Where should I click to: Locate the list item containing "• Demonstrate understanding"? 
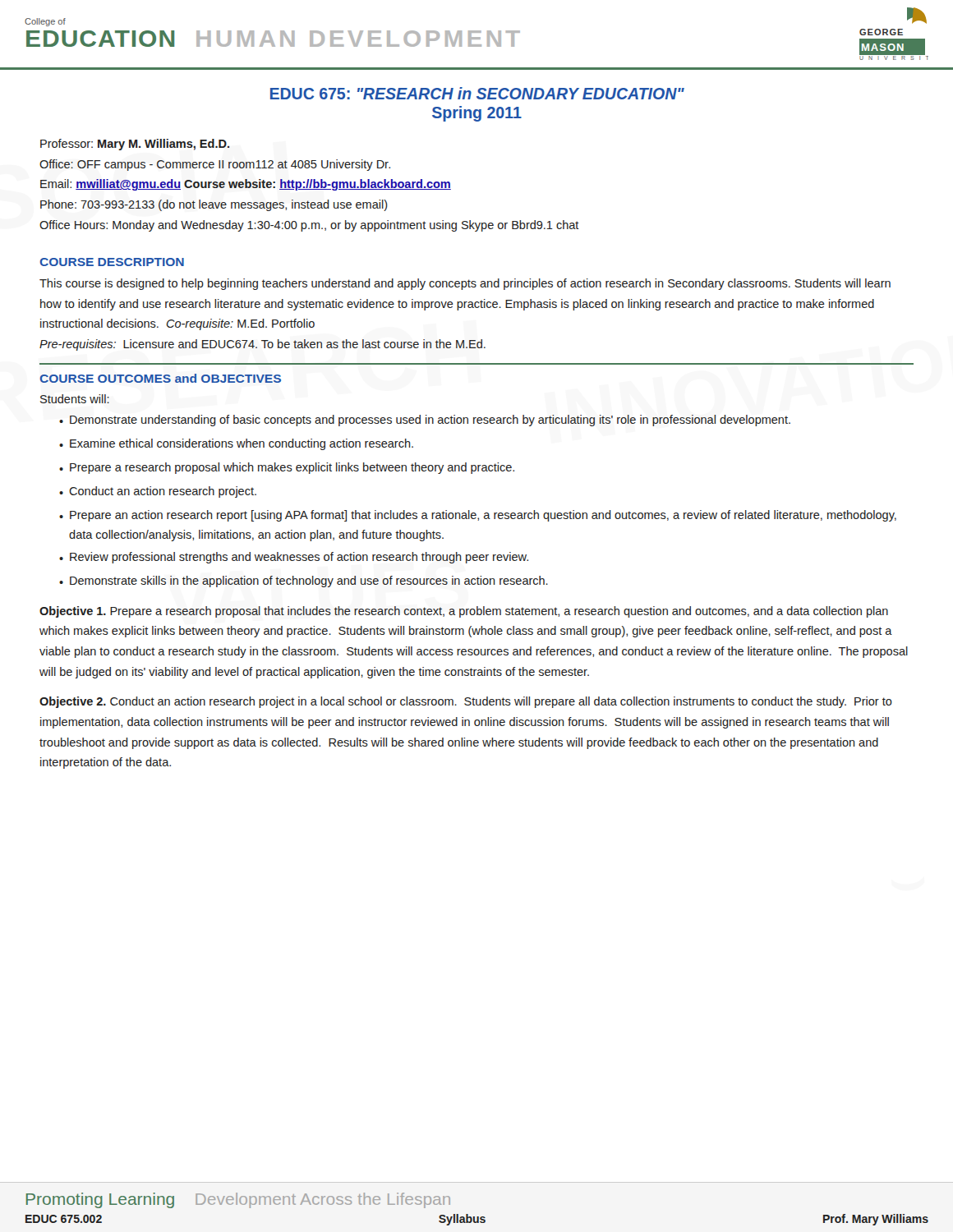(x=425, y=422)
